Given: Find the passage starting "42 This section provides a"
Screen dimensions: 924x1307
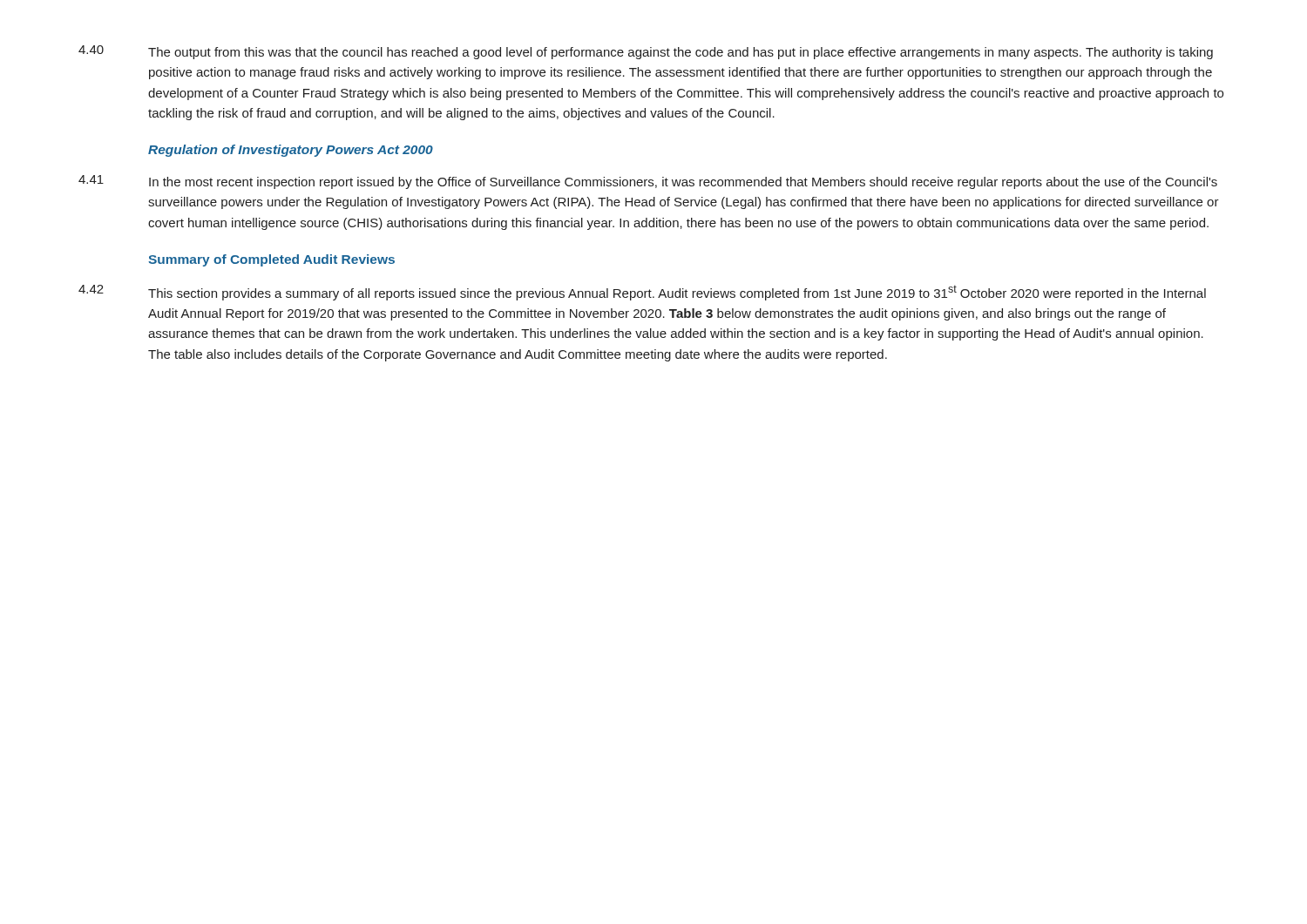Looking at the screenshot, I should [x=654, y=322].
